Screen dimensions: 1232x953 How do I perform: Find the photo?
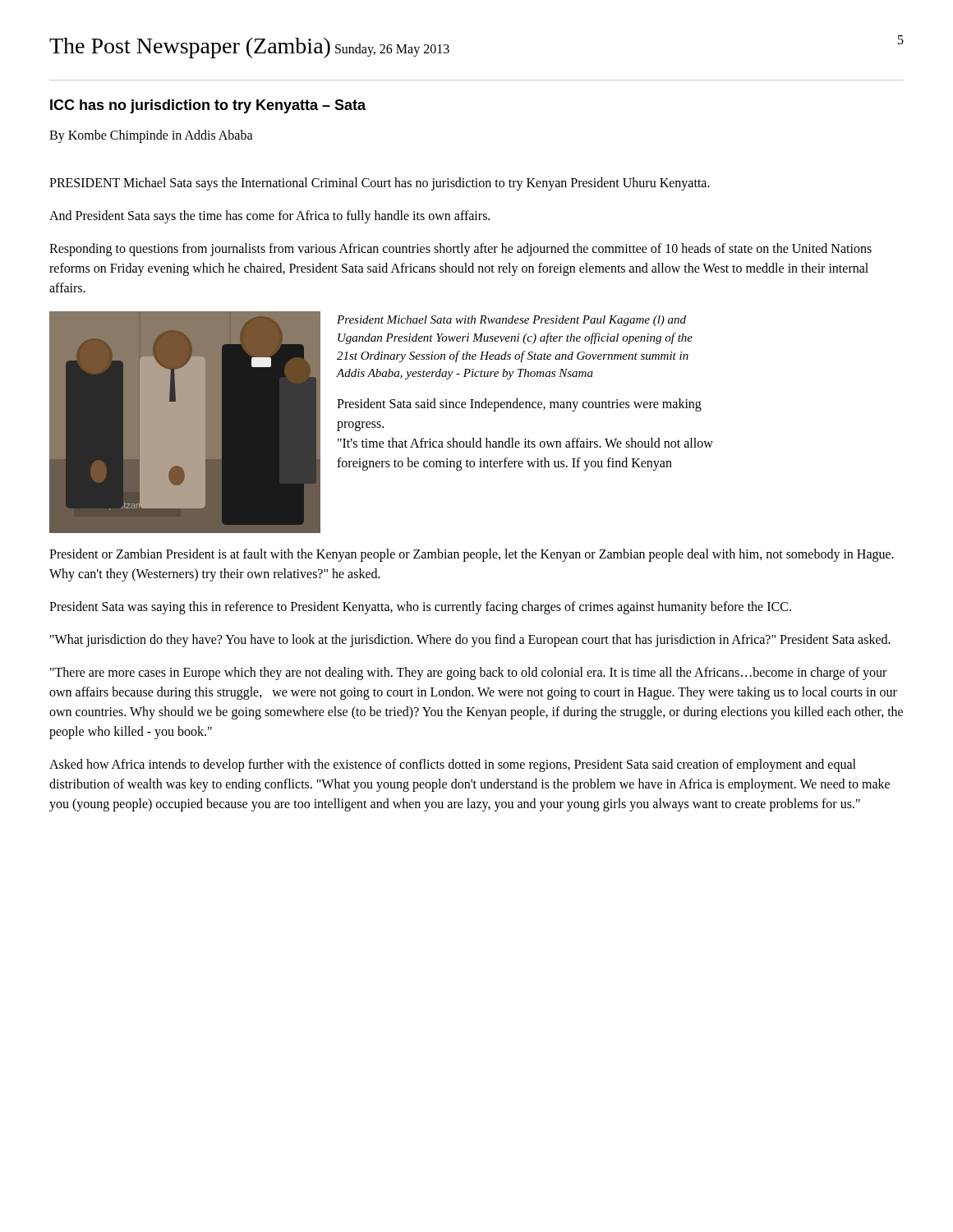tap(185, 424)
